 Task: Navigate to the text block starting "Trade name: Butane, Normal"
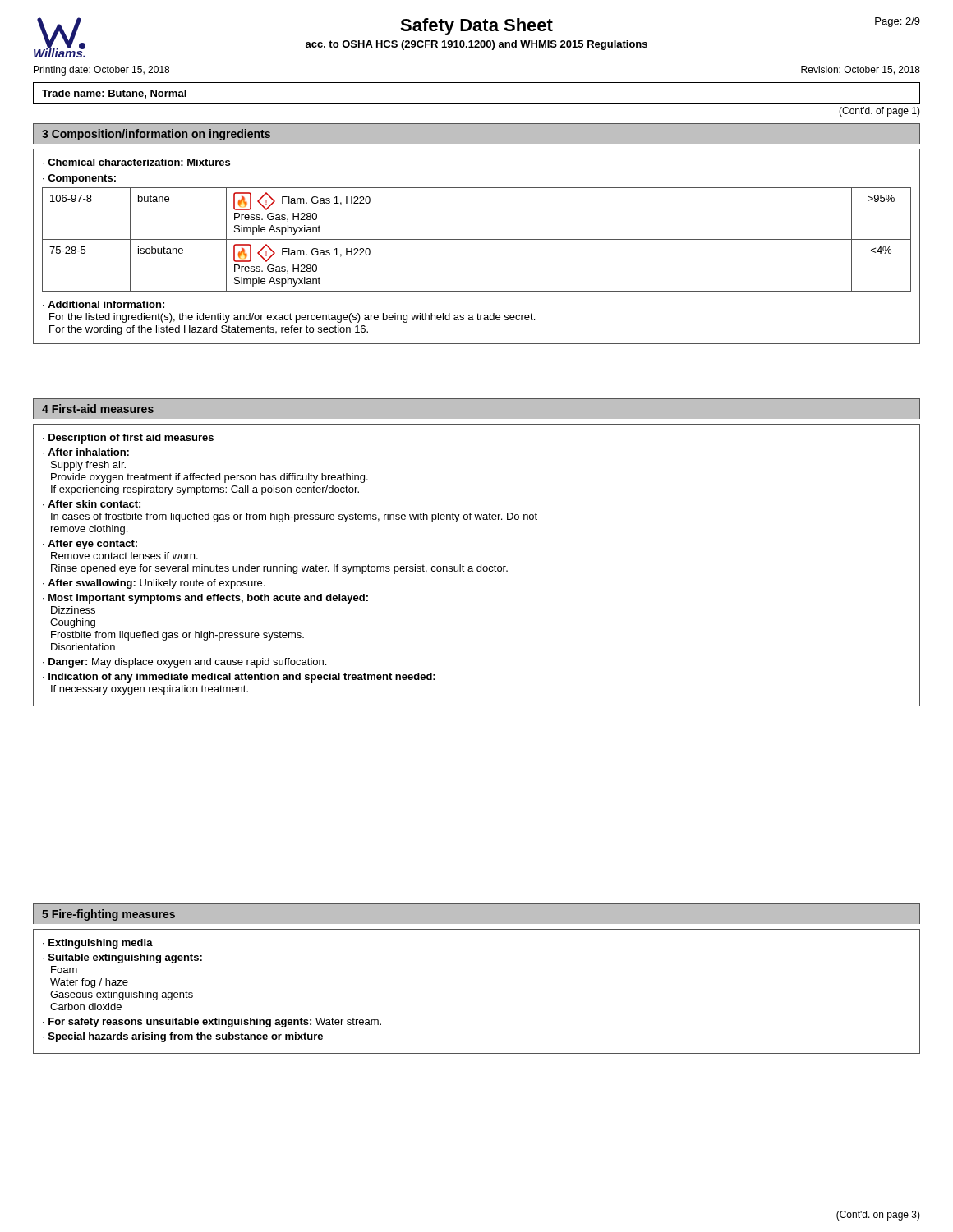[x=114, y=93]
